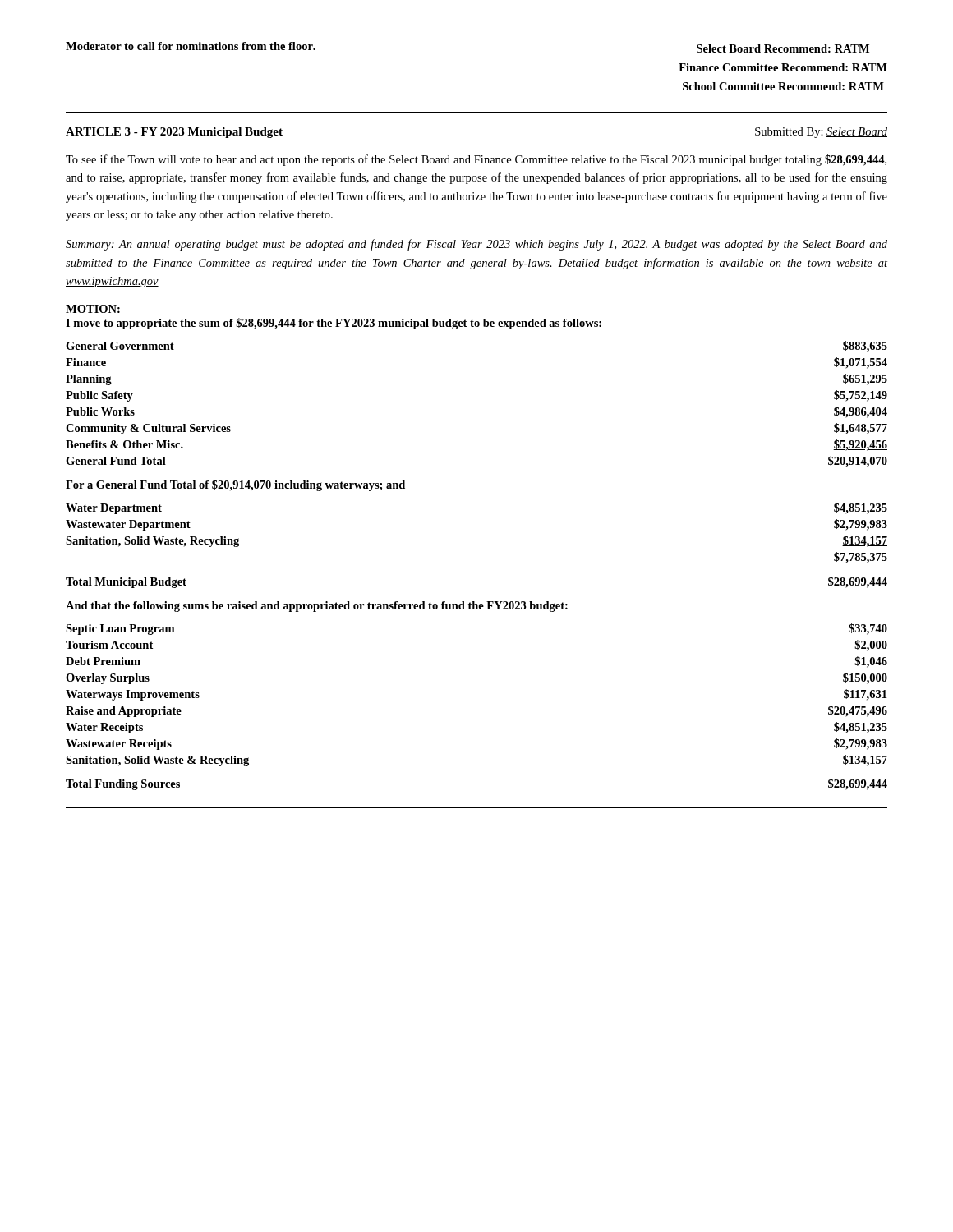
Task: Click on the table containing "Sanitation, Solid Waste, Recycling"
Action: (476, 533)
